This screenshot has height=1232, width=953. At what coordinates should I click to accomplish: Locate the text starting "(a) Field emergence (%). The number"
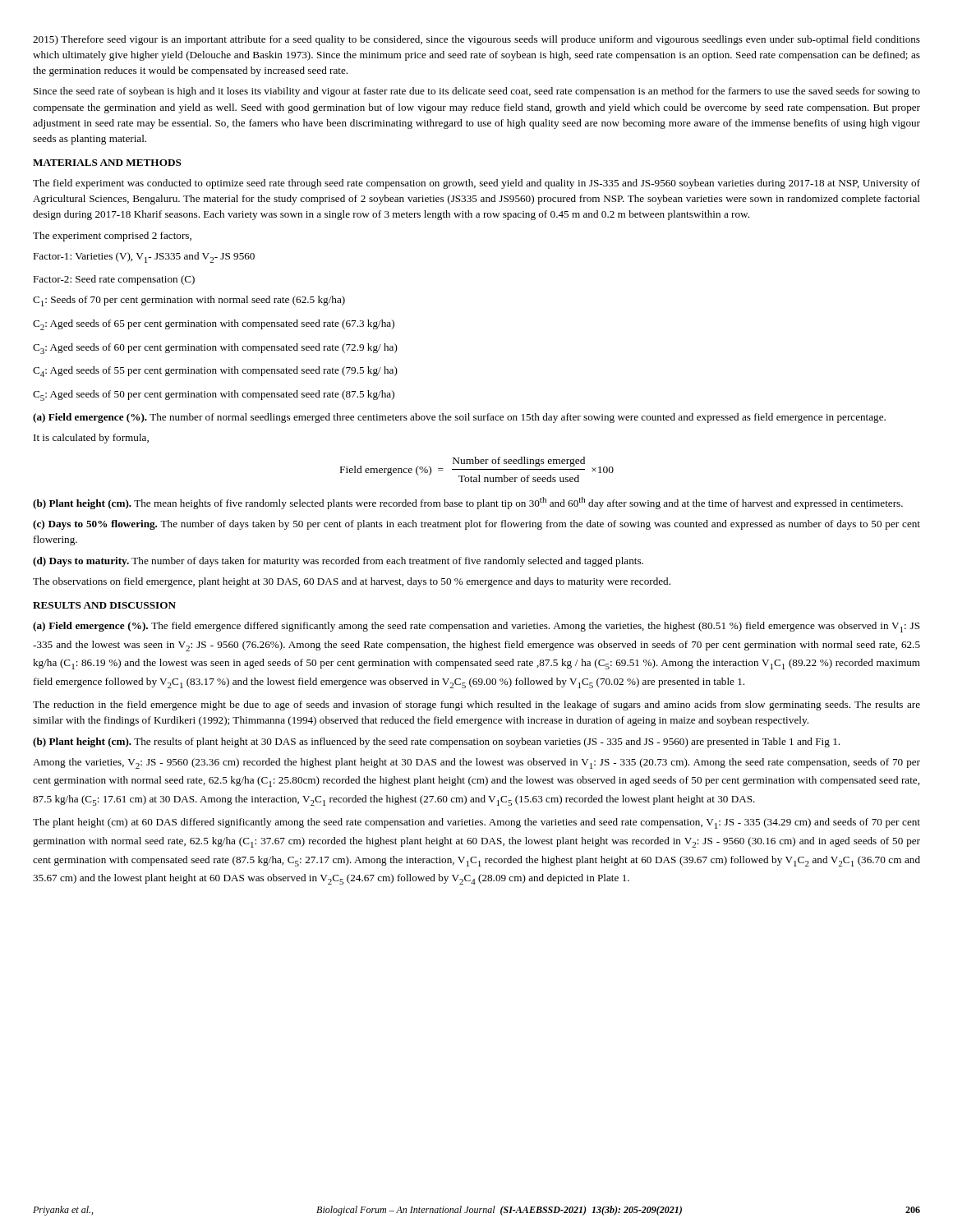476,417
